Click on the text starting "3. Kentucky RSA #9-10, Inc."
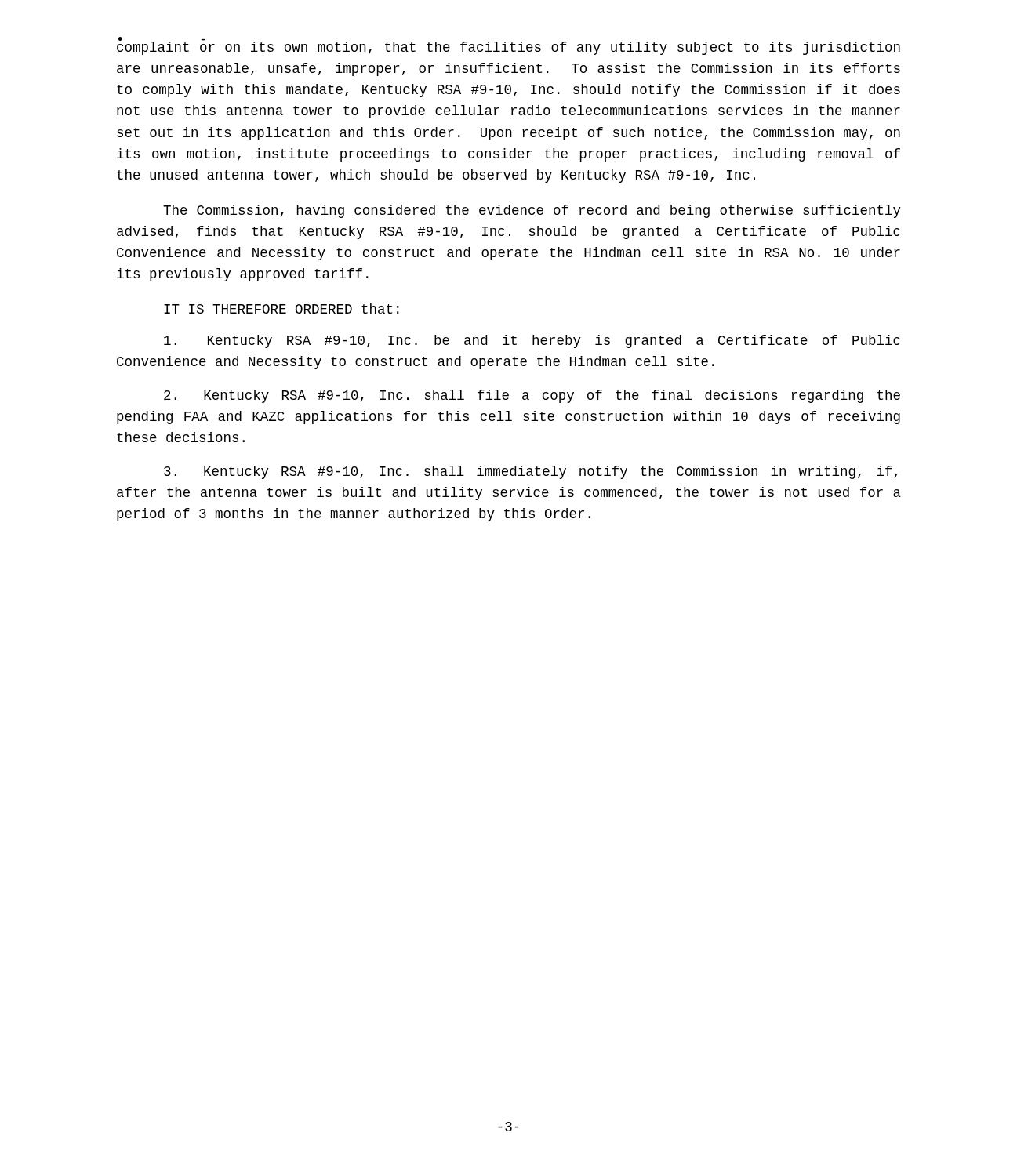 click(x=508, y=494)
